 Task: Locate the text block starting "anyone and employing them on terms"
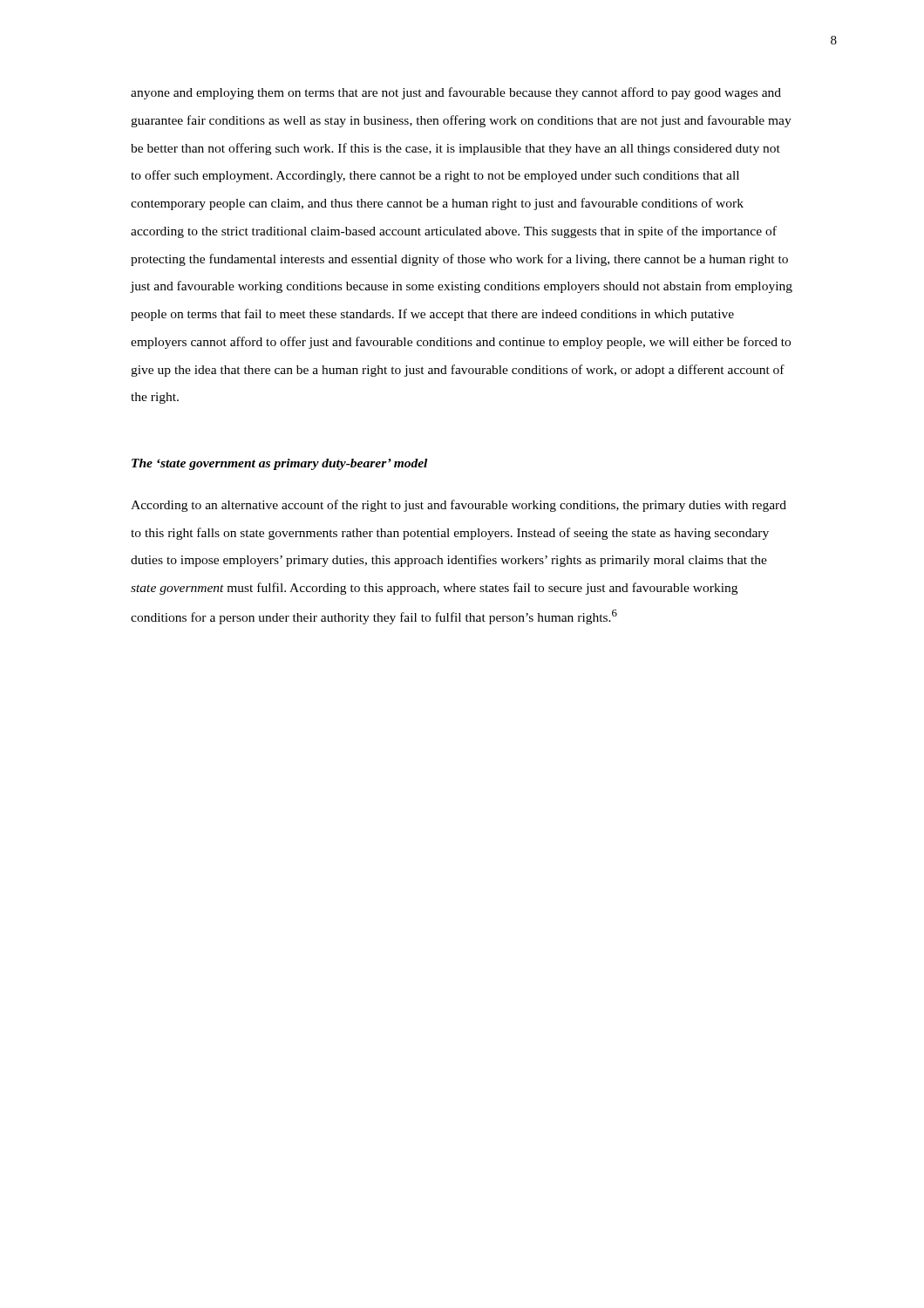(x=462, y=244)
